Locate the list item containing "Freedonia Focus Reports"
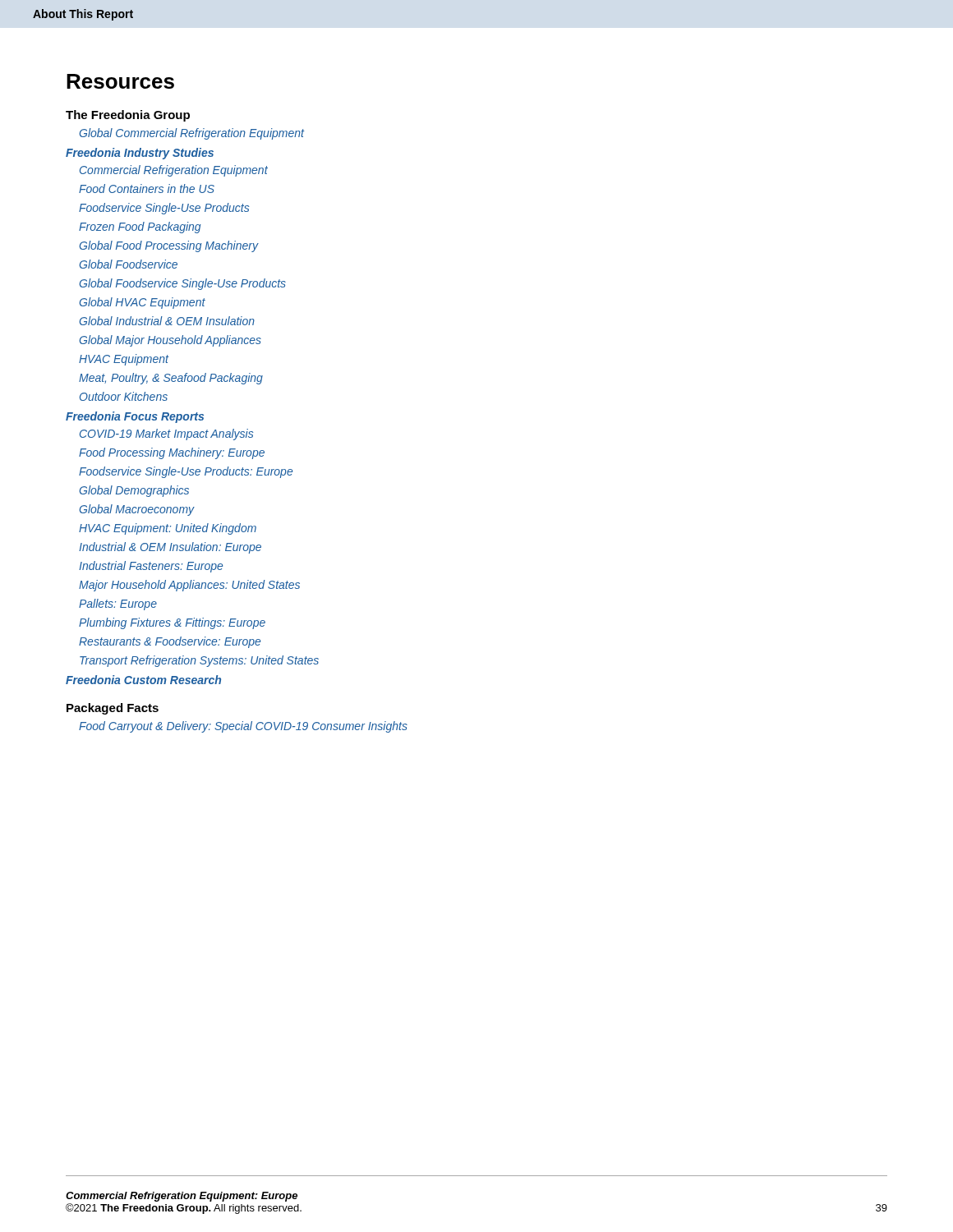Image resolution: width=953 pixels, height=1232 pixels. (x=135, y=416)
